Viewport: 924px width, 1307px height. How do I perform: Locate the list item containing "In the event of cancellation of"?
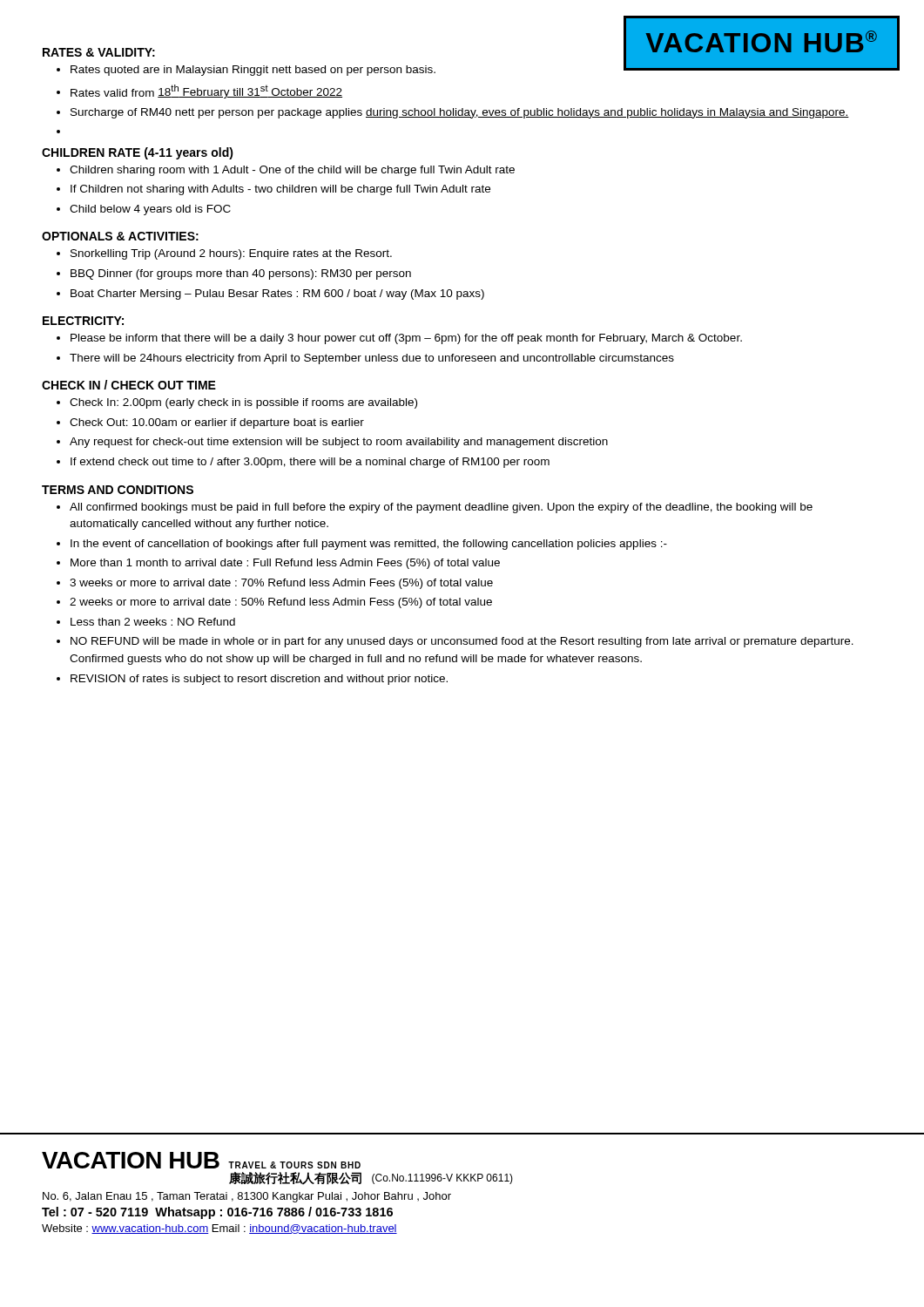(368, 543)
